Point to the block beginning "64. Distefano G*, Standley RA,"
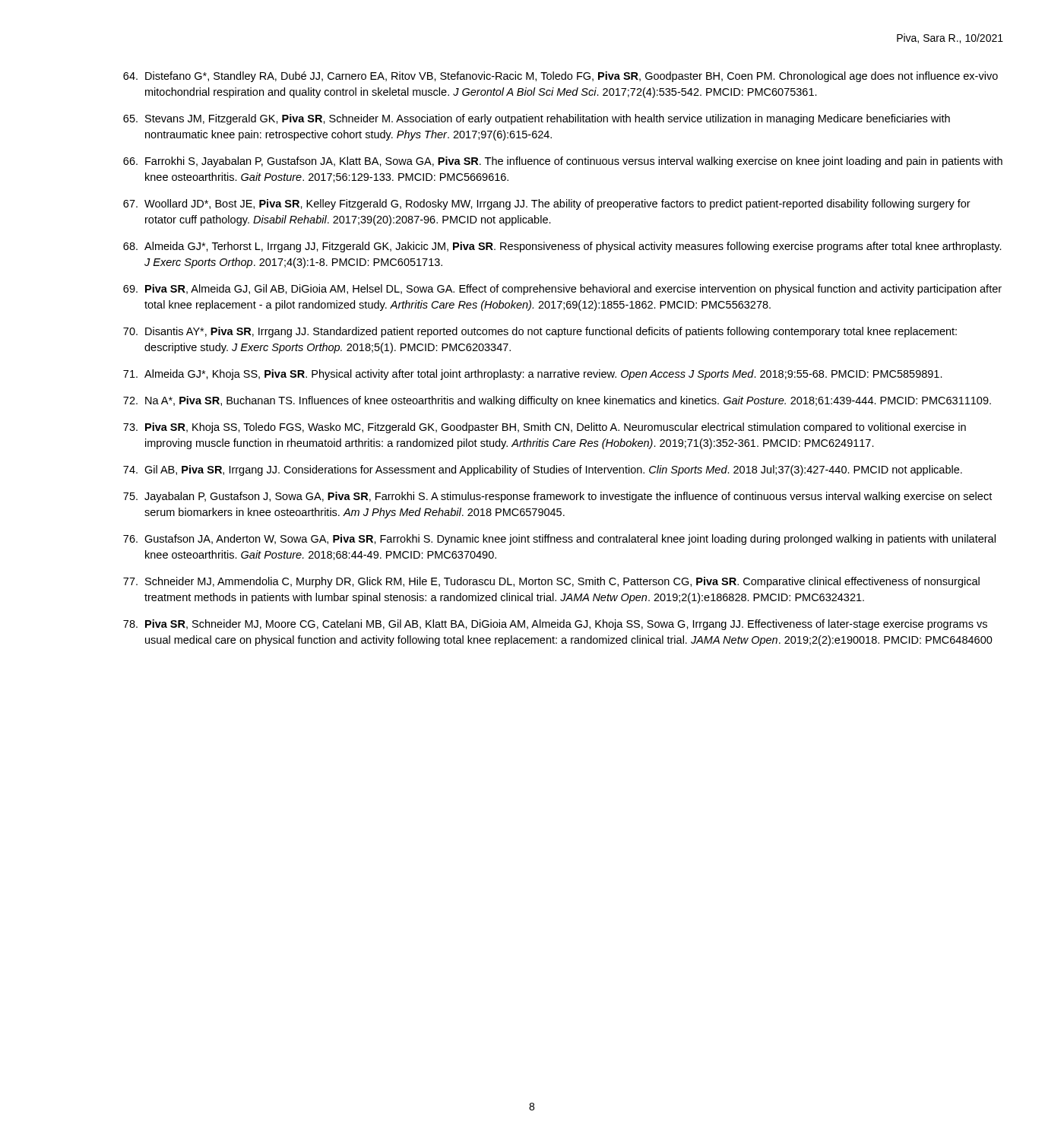This screenshot has height=1140, width=1064. [551, 84]
